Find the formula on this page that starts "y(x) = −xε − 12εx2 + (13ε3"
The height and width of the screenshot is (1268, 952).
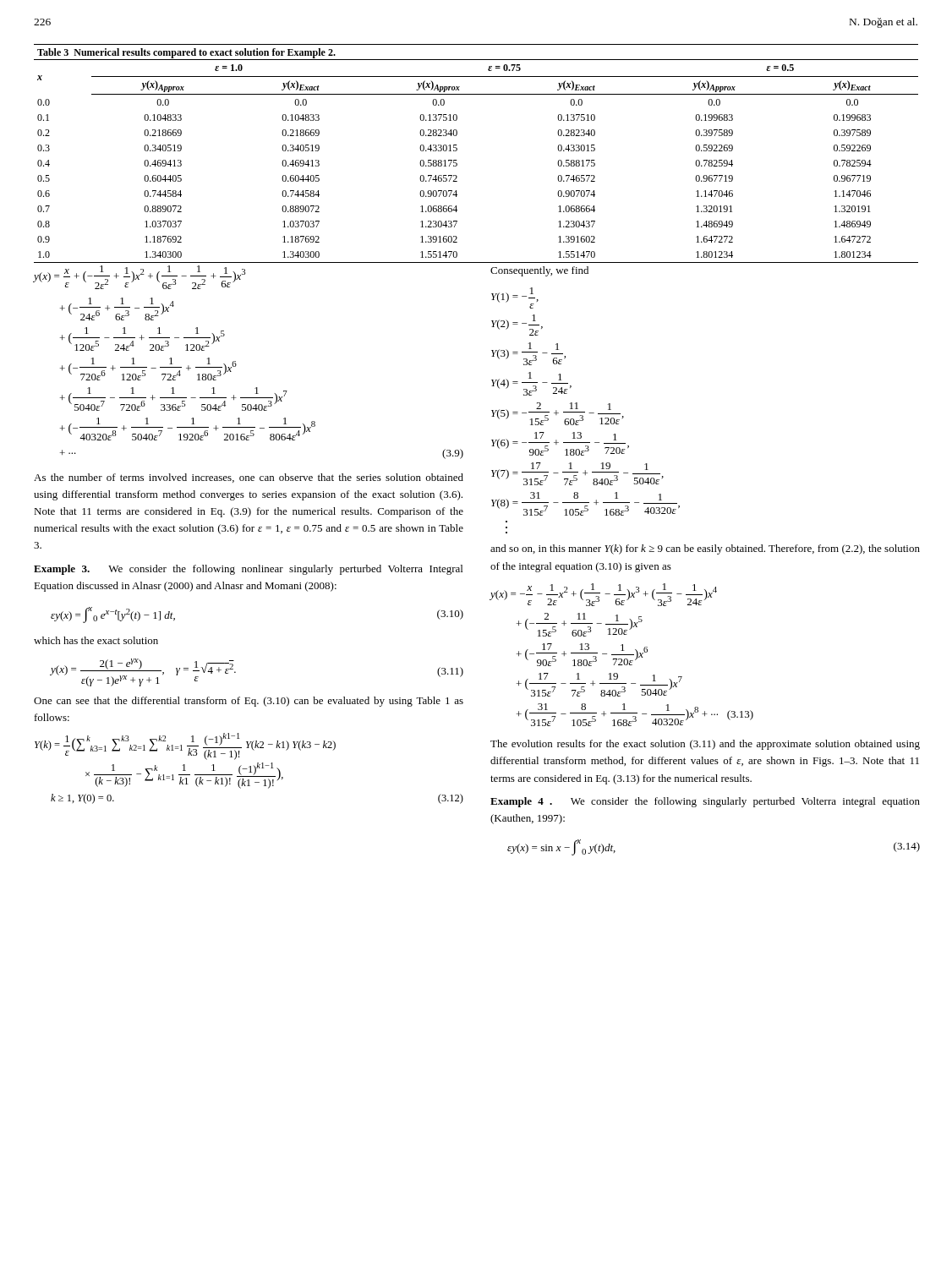tap(604, 595)
